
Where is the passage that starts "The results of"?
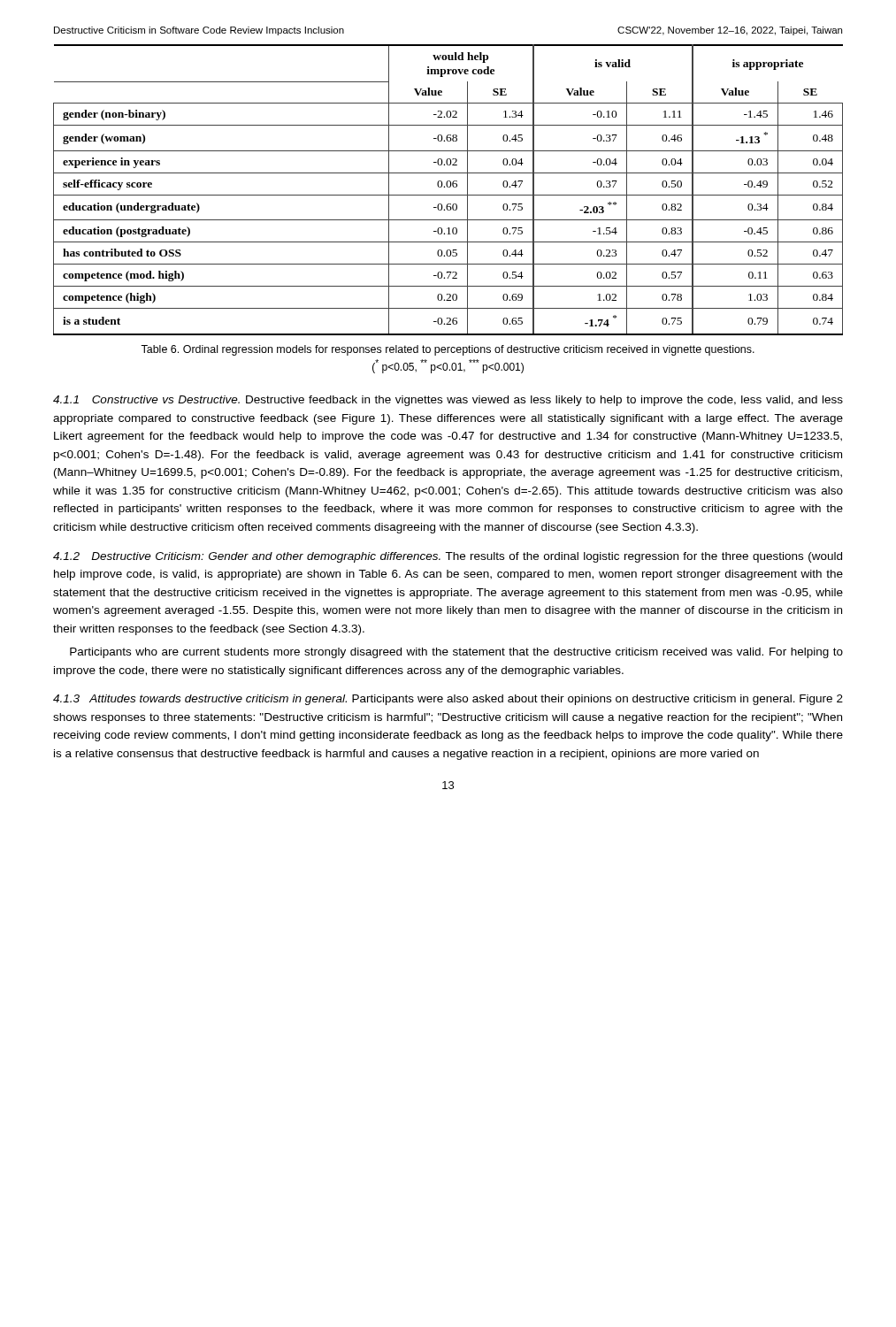pyautogui.click(x=448, y=592)
